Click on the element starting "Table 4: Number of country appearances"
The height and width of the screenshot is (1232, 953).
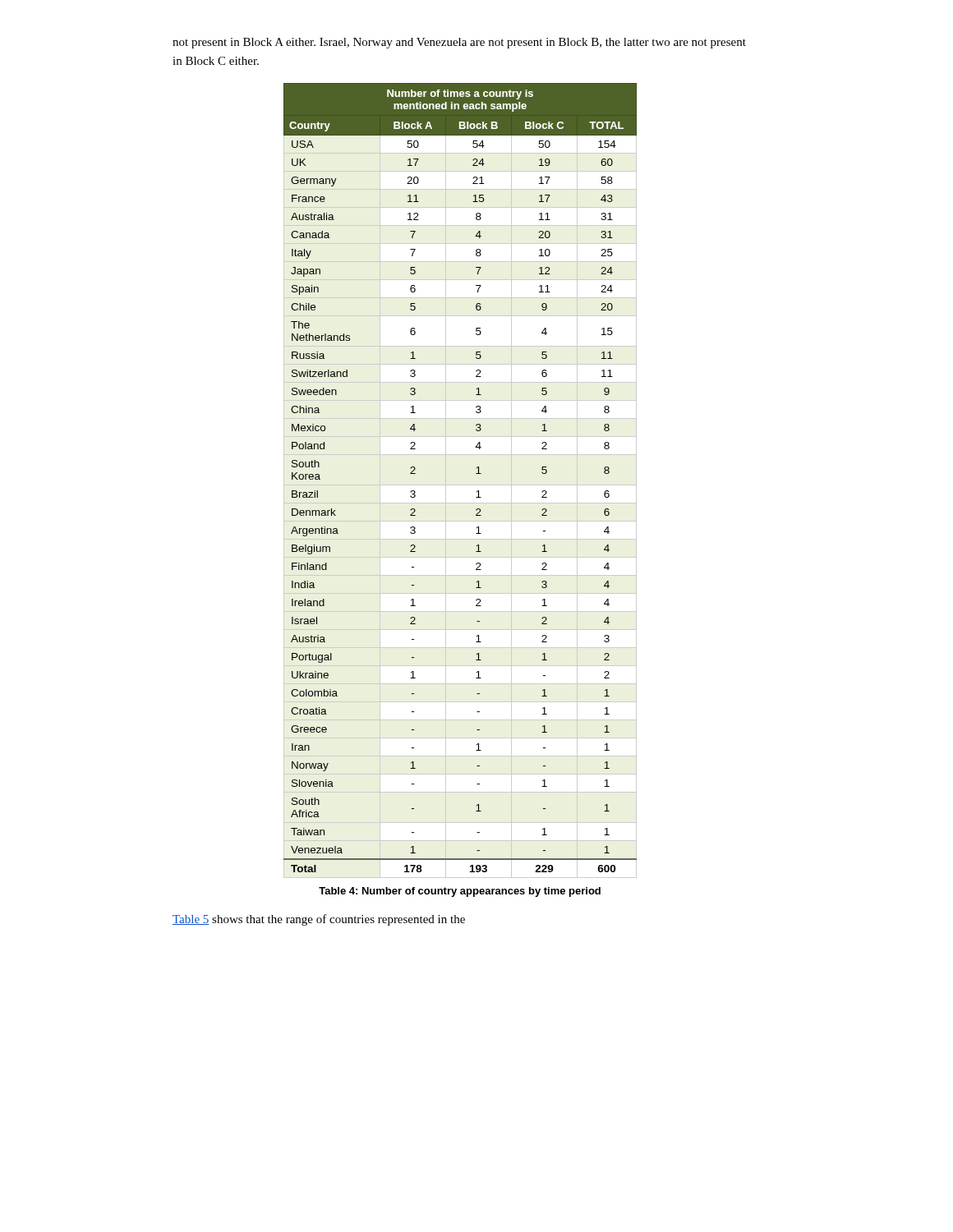(460, 891)
